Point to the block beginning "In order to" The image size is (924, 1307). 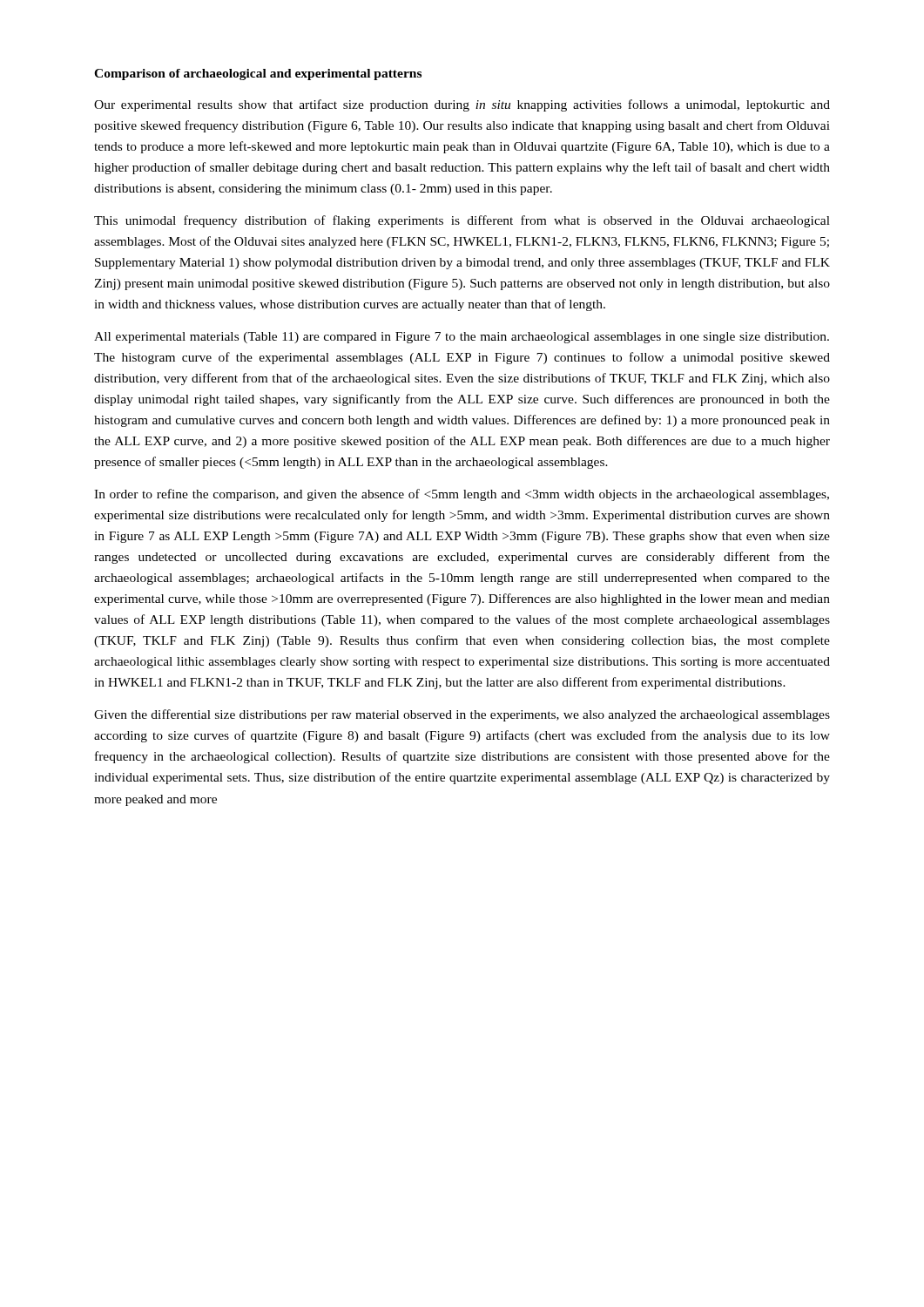(462, 588)
